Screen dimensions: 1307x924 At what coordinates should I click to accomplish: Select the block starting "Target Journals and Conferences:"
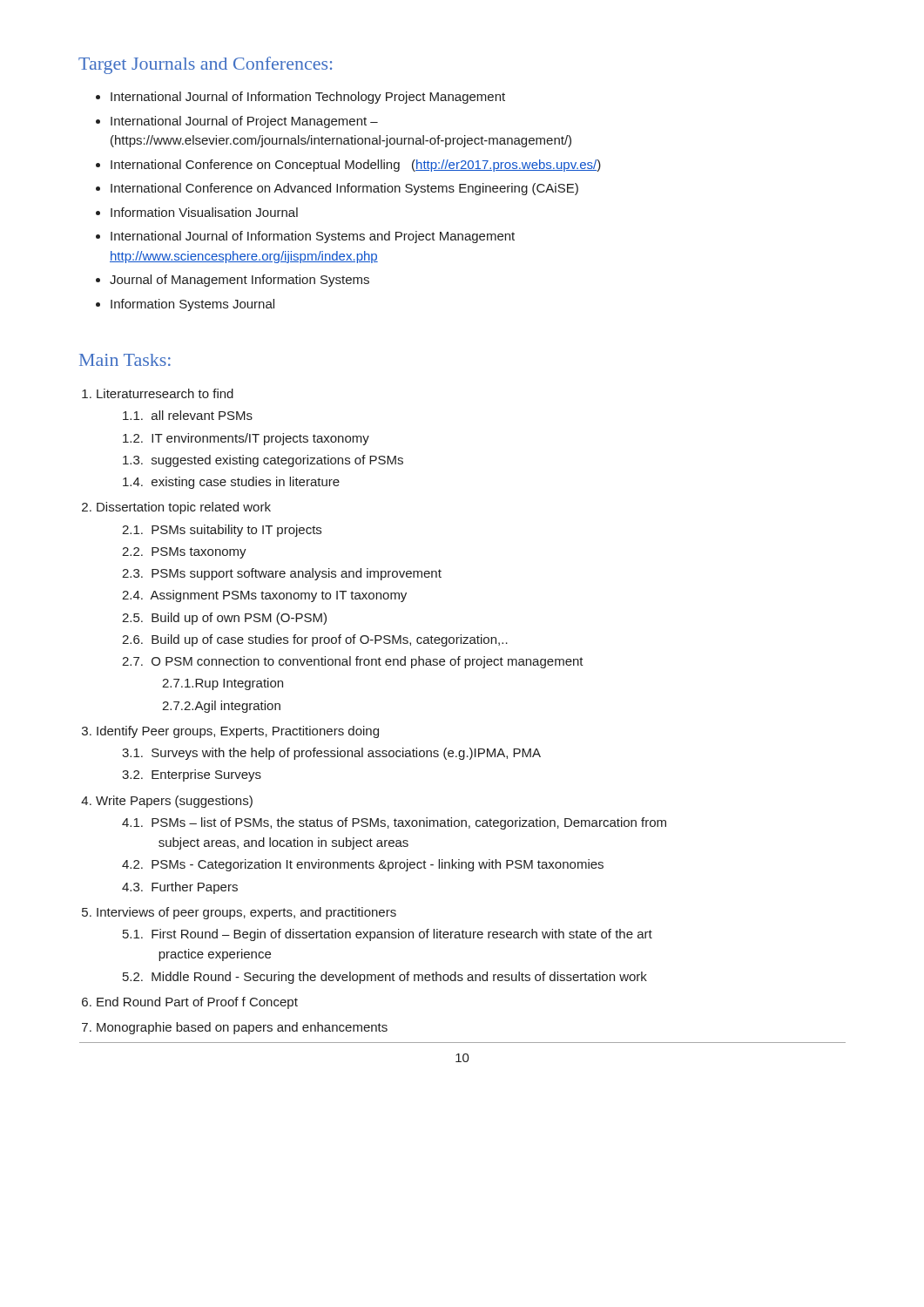coord(205,65)
